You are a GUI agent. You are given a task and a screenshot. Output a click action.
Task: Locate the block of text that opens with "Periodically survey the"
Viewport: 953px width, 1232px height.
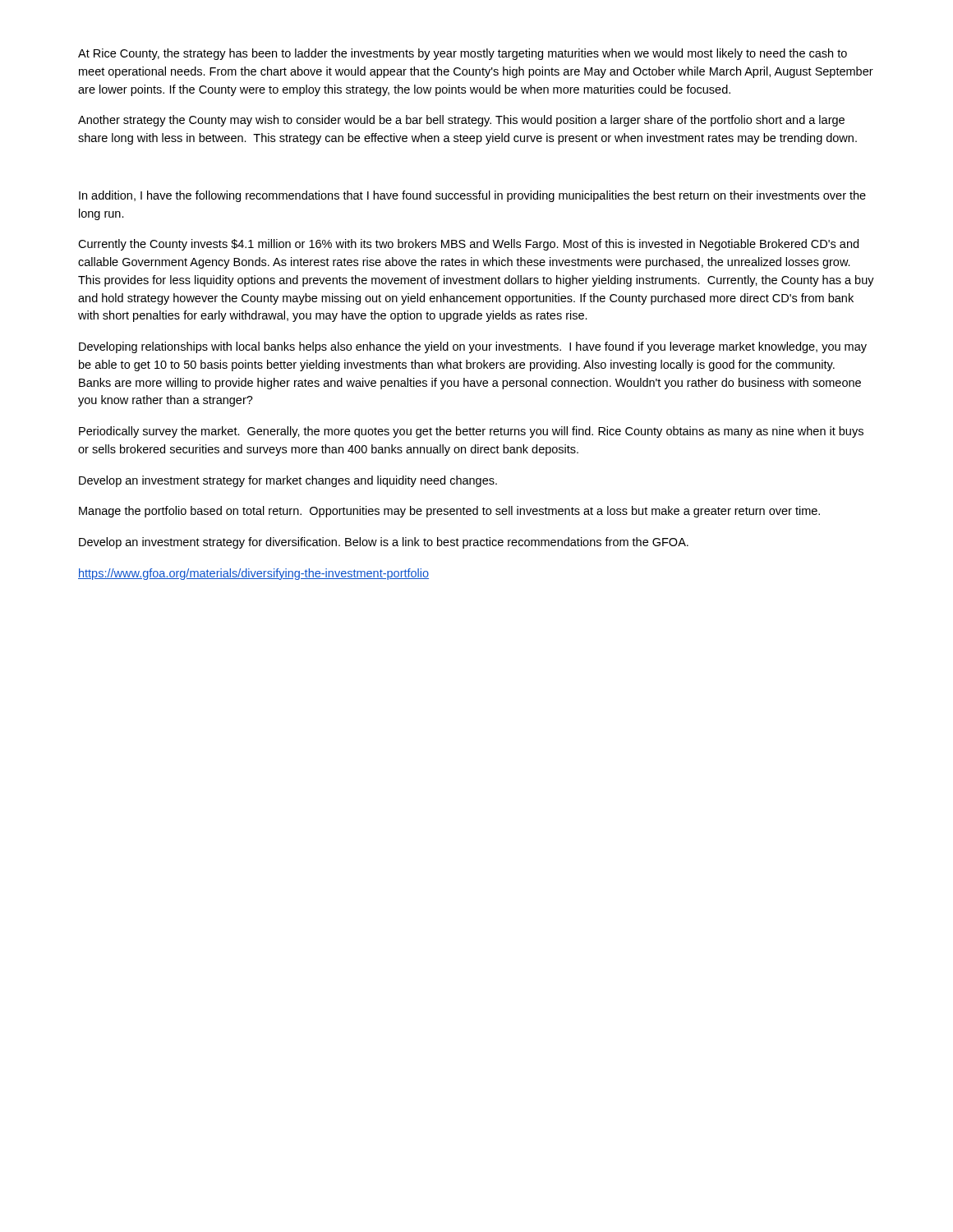click(x=471, y=440)
